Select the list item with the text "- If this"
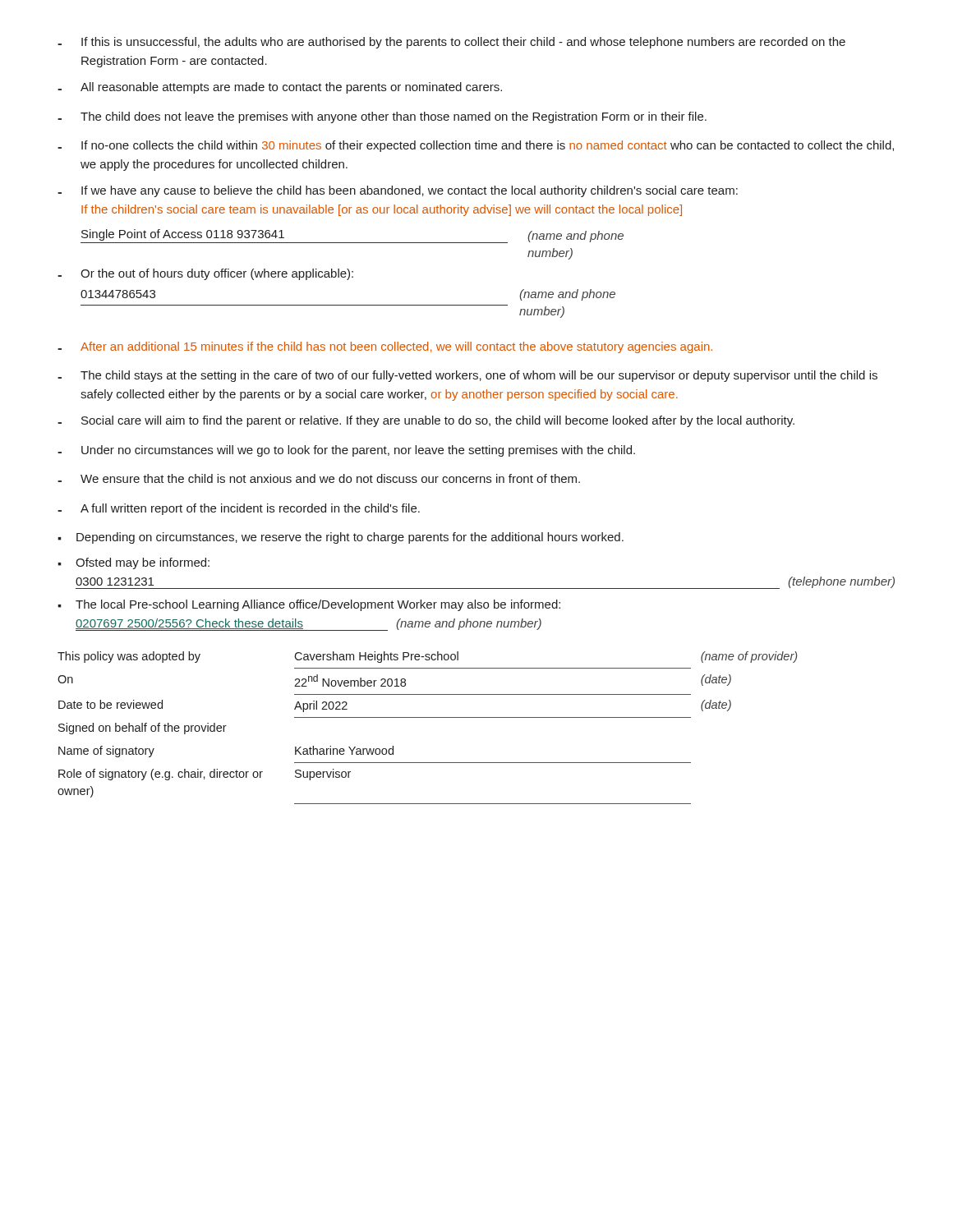This screenshot has width=953, height=1232. click(x=476, y=51)
